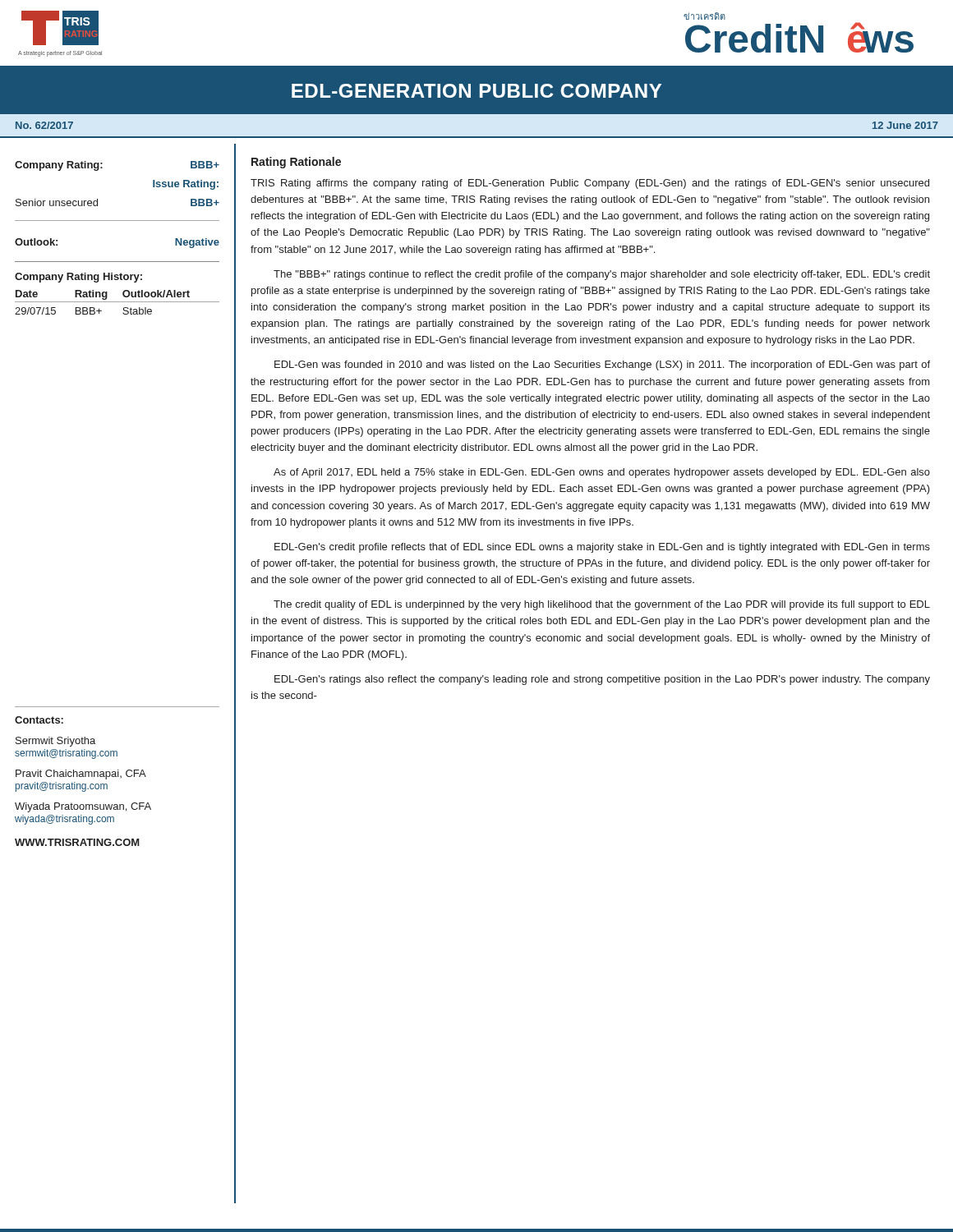The width and height of the screenshot is (953, 1232).
Task: Locate the text with the text "Sermwit Sriyotha sermwit@trisrating.com"
Action: (x=117, y=747)
